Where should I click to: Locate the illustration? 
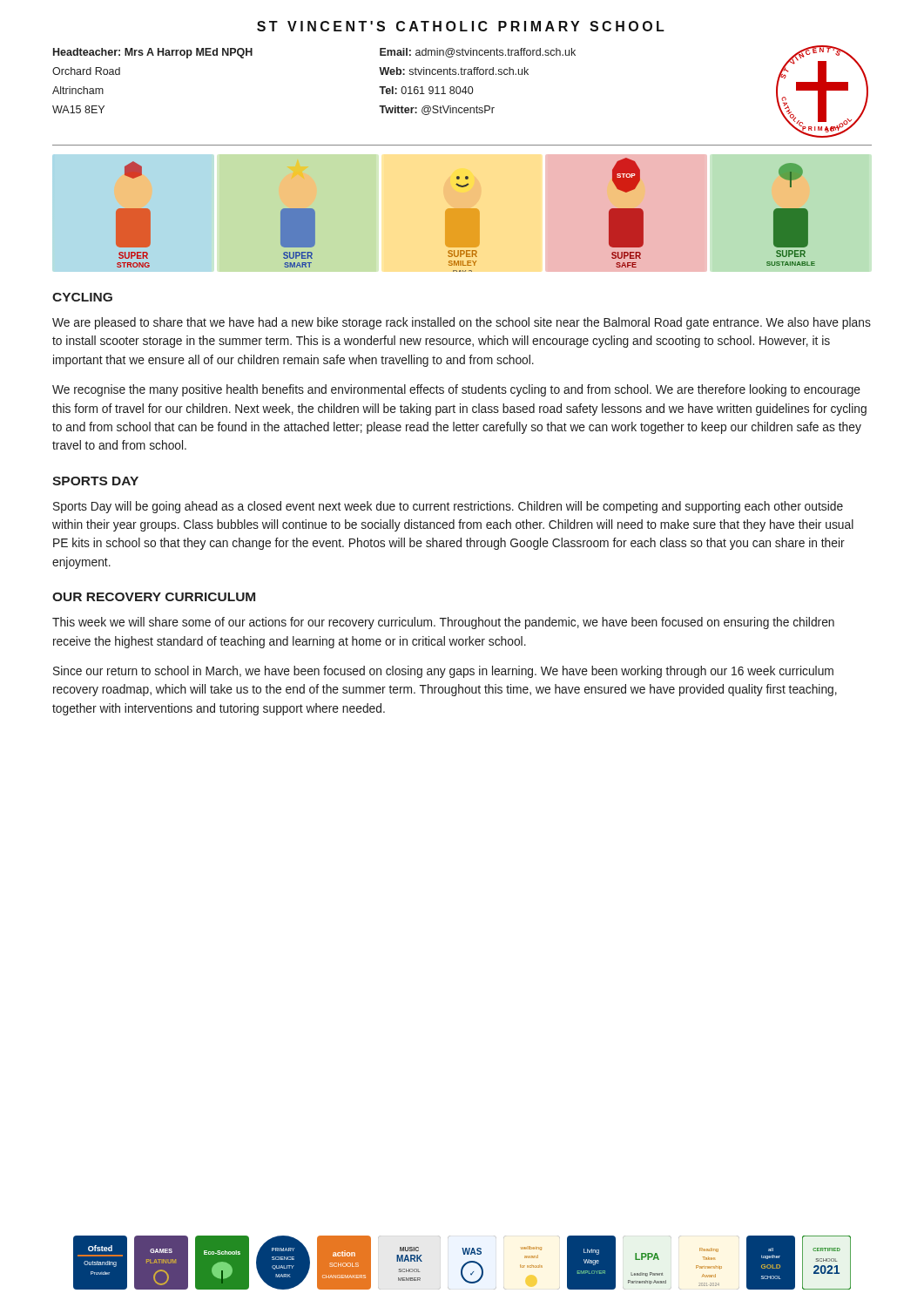(462, 213)
